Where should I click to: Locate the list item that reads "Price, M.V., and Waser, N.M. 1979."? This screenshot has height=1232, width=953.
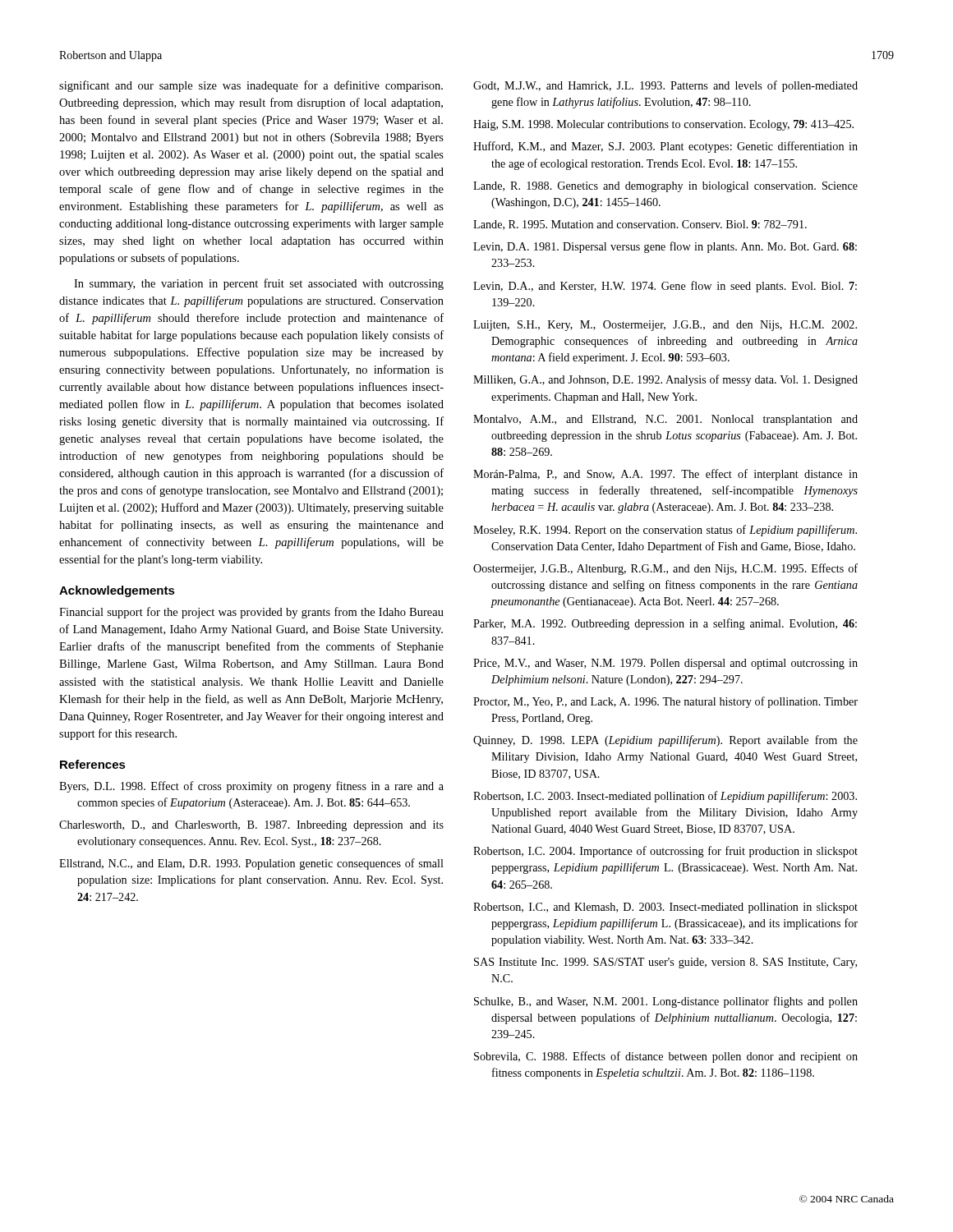coord(665,671)
